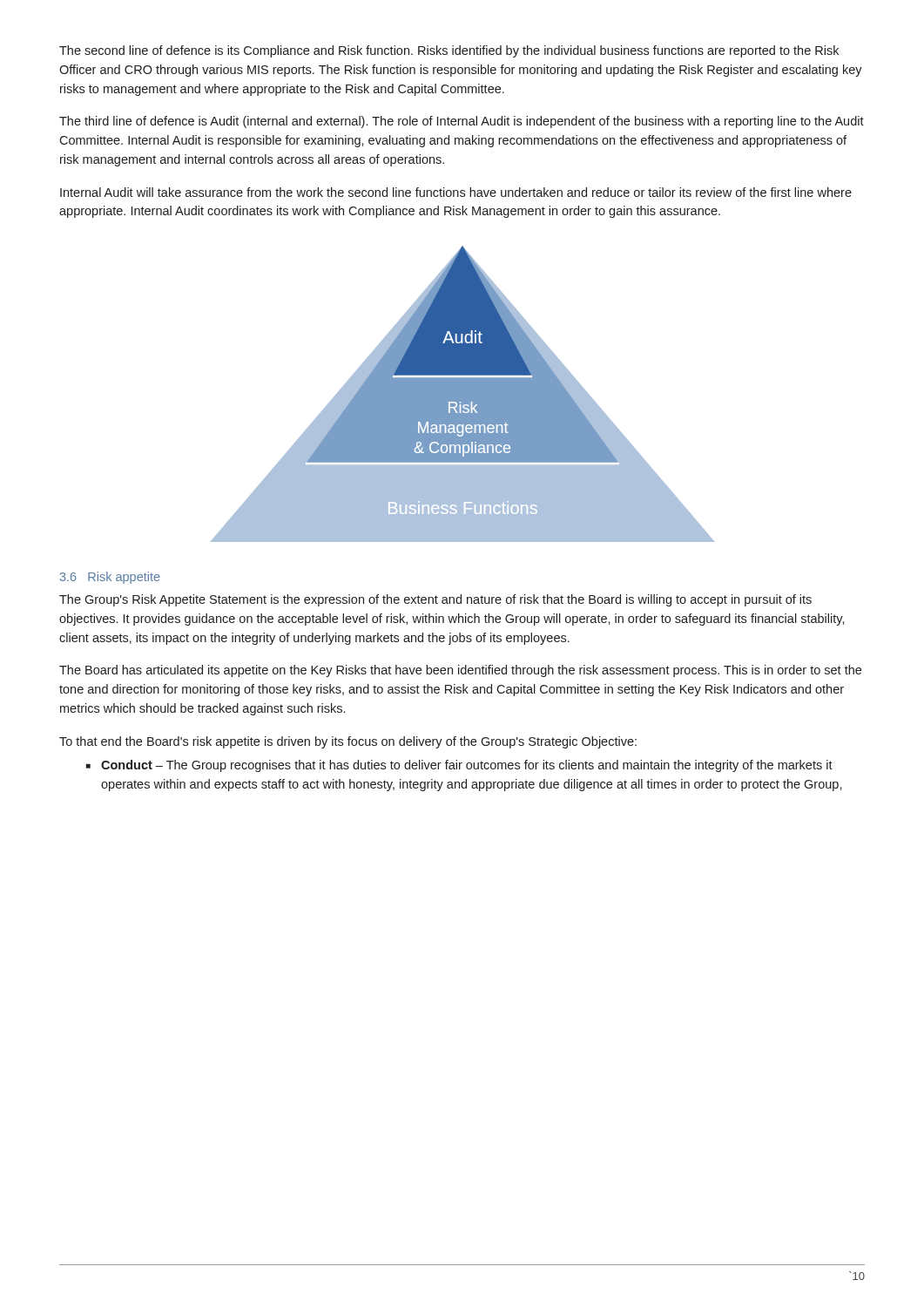Select the element starting "The second line of defence is its Compliance"

[x=460, y=69]
